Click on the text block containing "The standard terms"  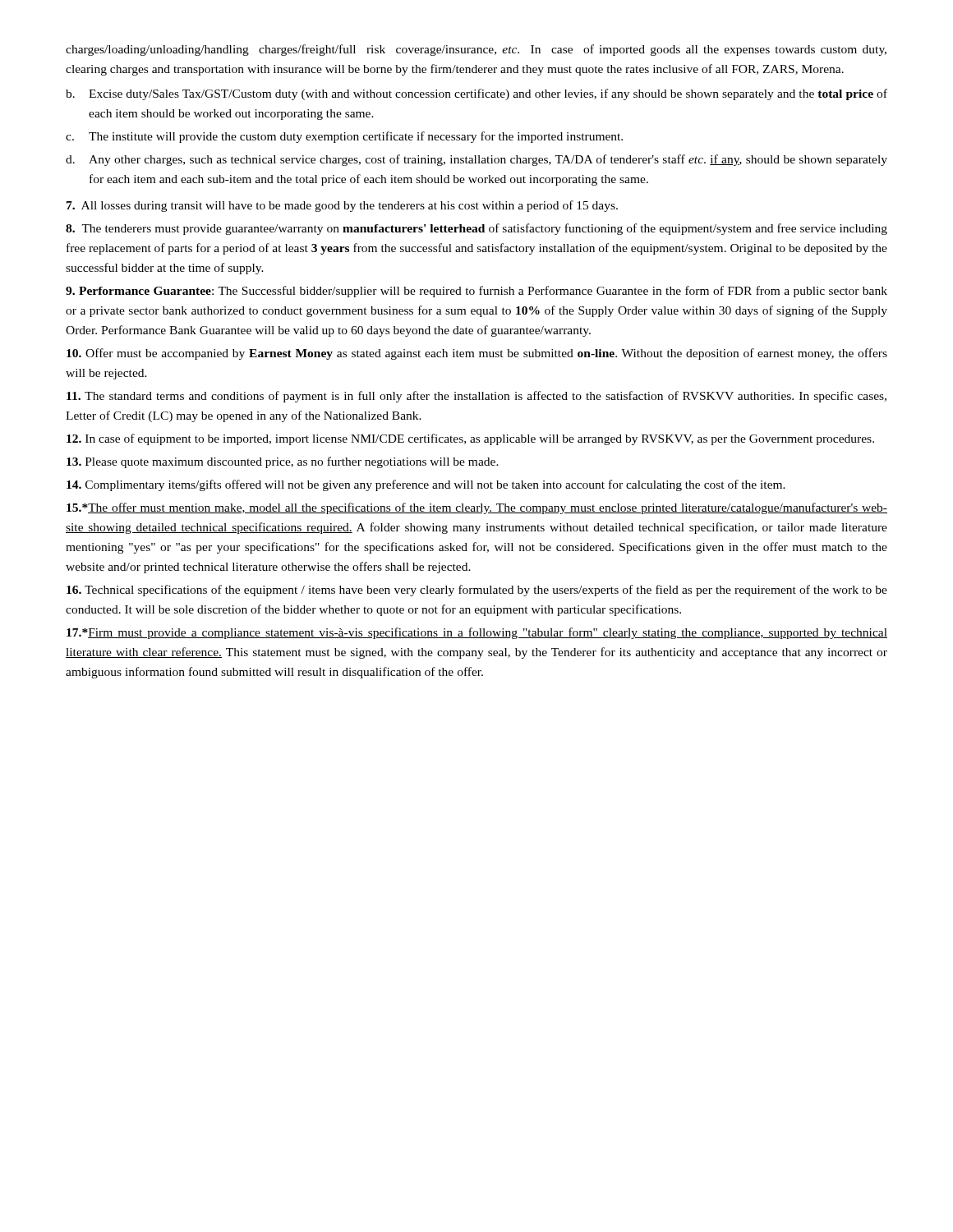[476, 406]
